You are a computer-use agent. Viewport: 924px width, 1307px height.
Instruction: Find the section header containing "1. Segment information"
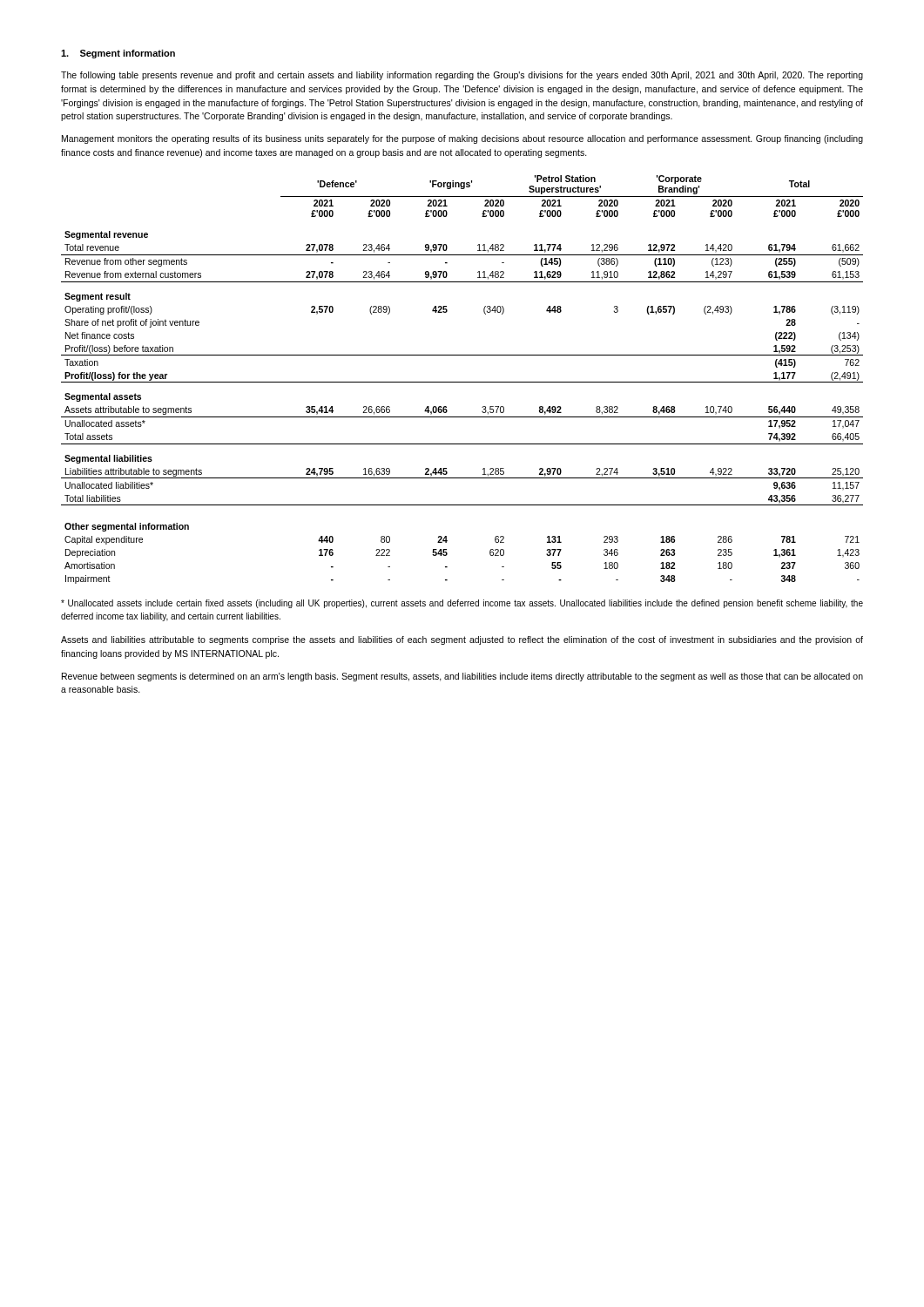(118, 53)
